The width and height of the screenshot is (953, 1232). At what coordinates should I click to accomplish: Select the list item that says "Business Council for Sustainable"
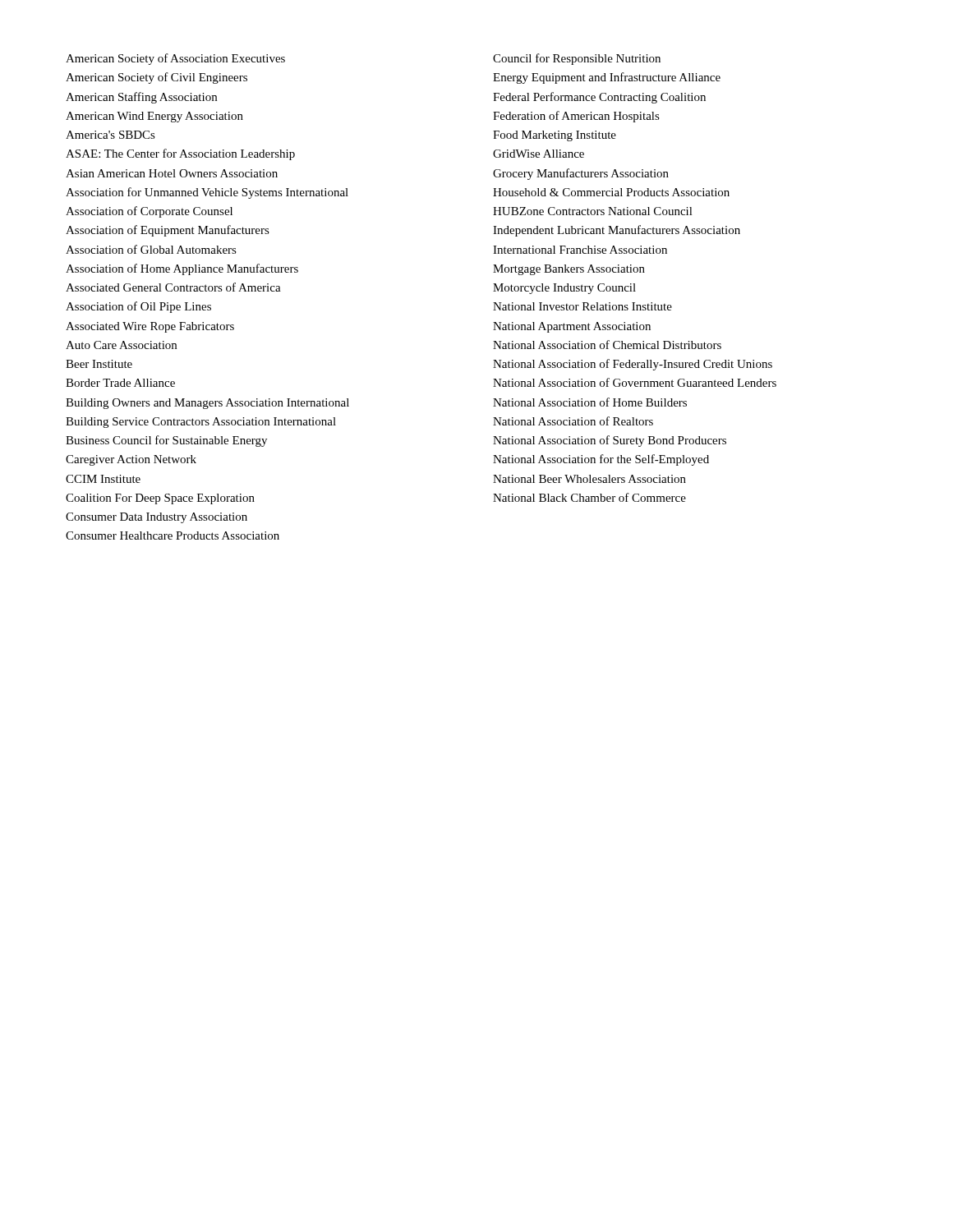263,441
